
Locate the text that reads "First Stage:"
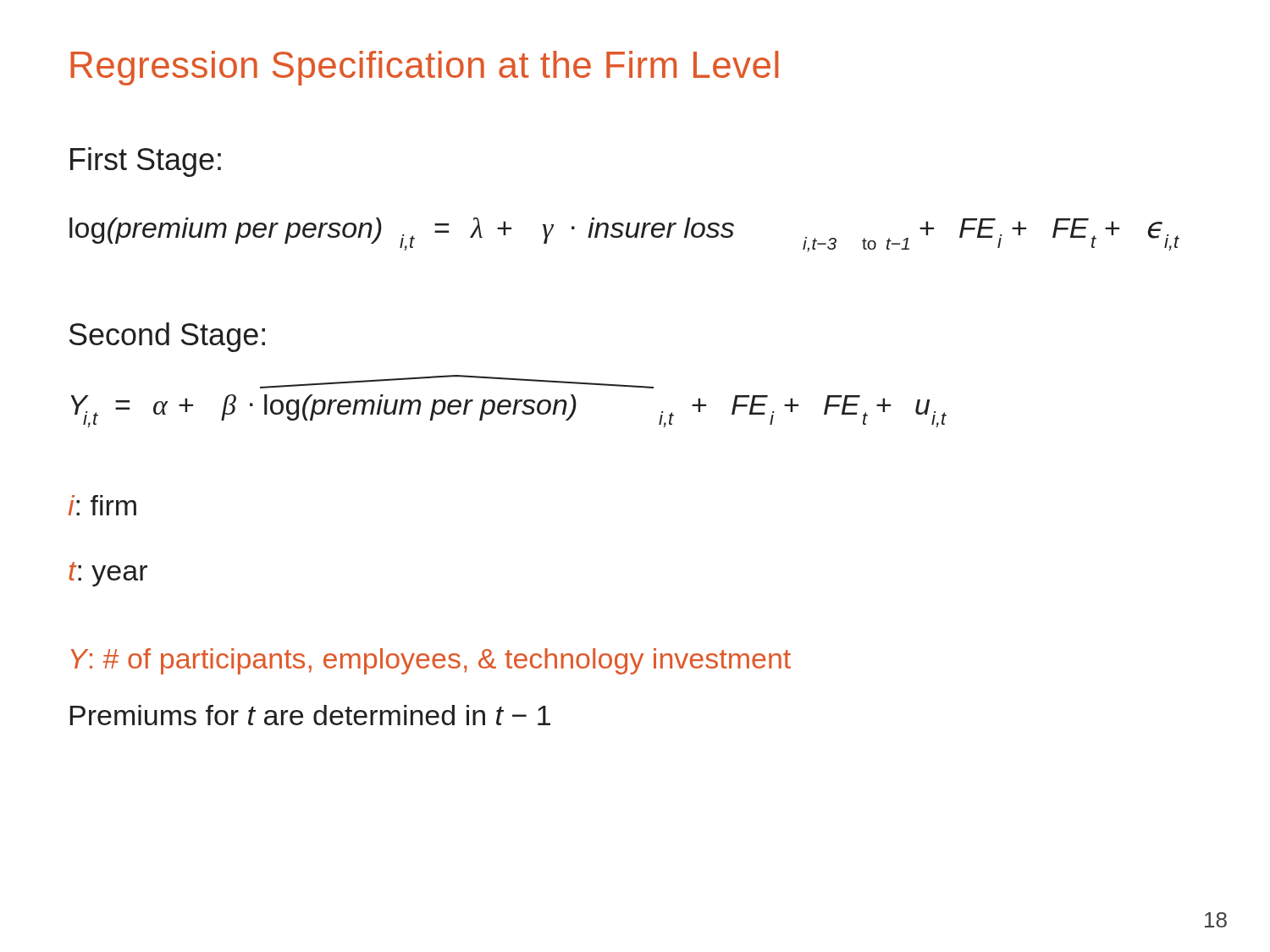pos(146,160)
